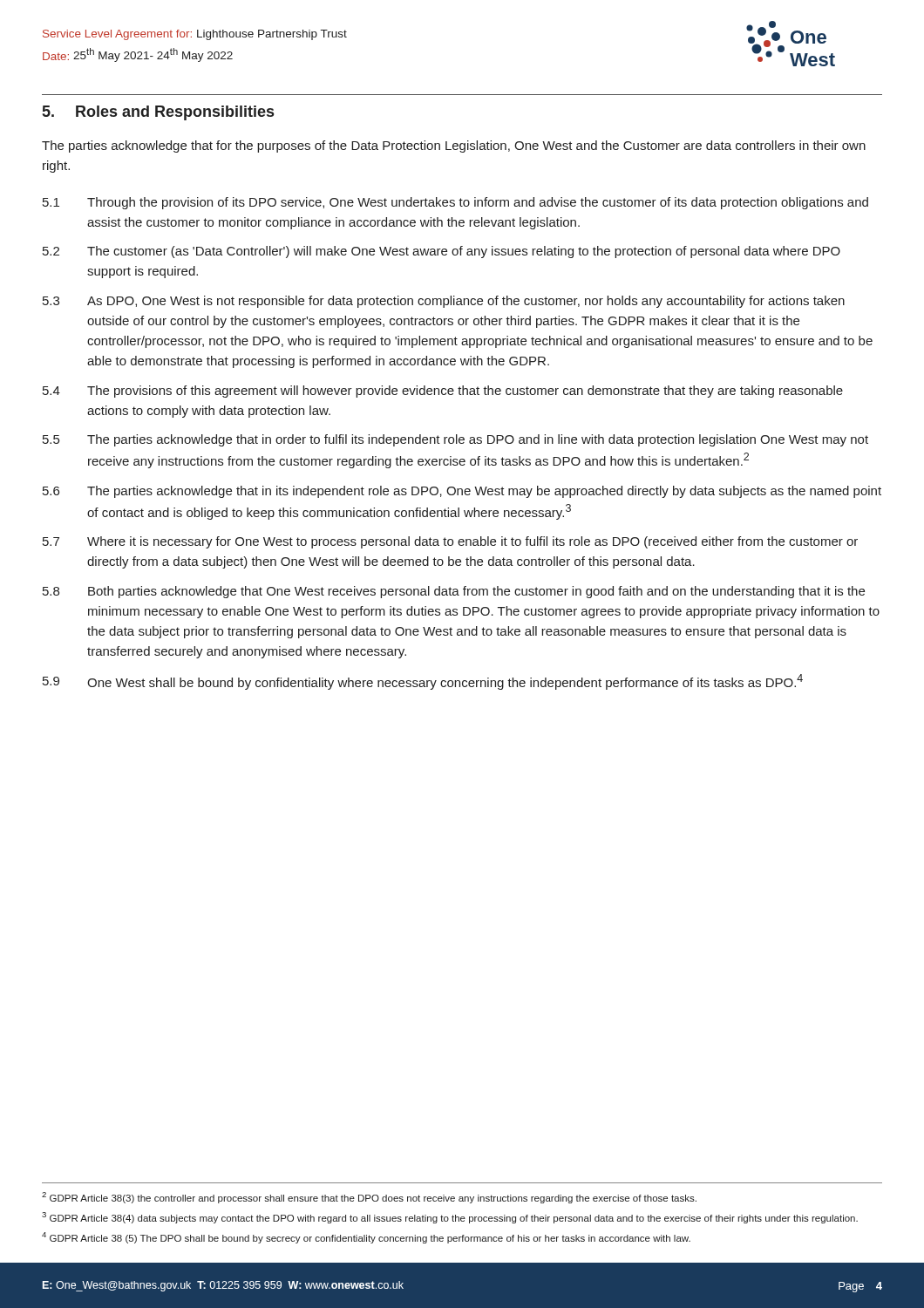Locate the list item that says "5.5 The parties acknowledge"

pos(462,450)
